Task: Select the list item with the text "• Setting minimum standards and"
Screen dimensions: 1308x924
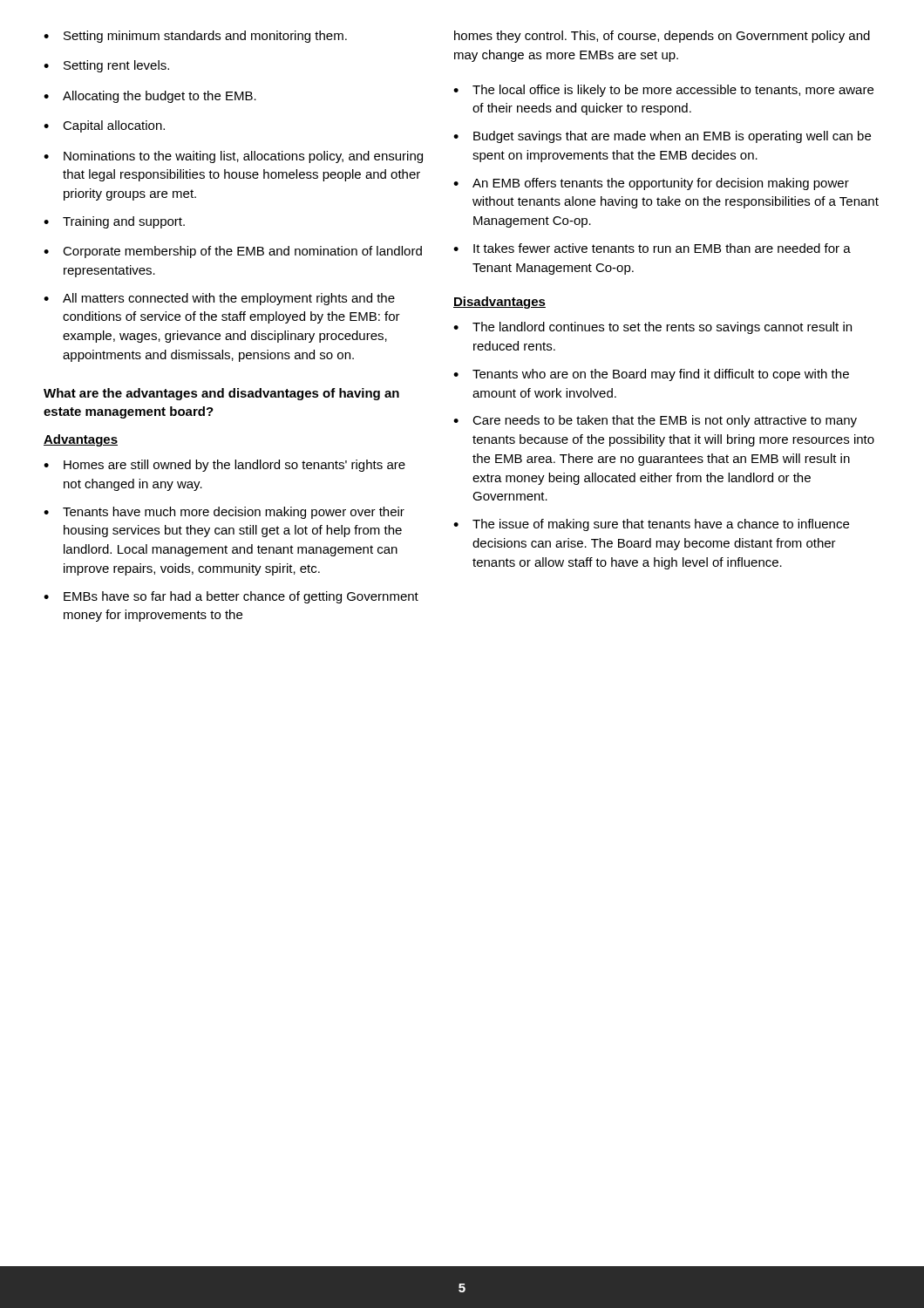Action: pyautogui.click(x=235, y=37)
